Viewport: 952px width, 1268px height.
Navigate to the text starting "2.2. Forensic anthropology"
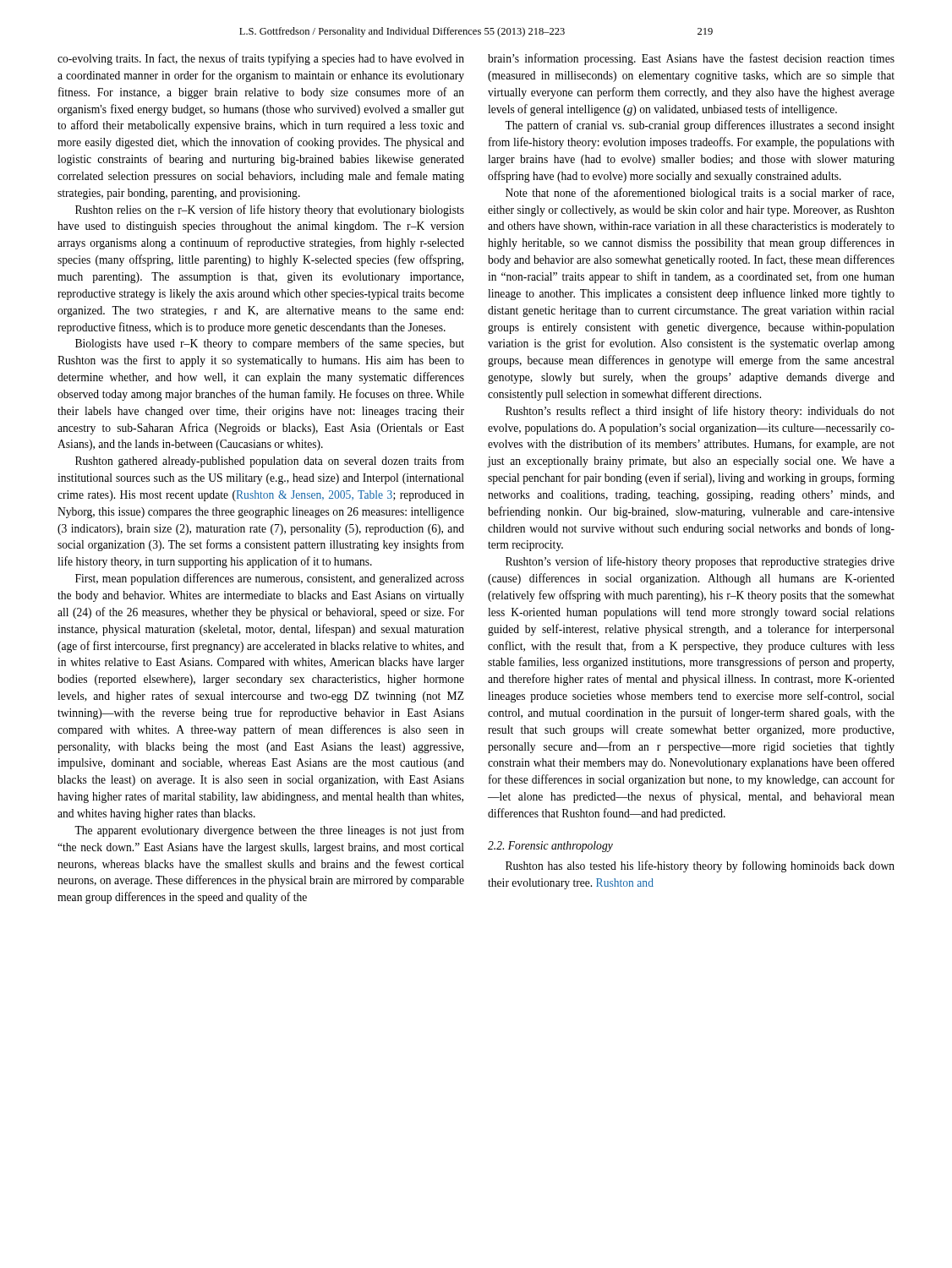[550, 846]
